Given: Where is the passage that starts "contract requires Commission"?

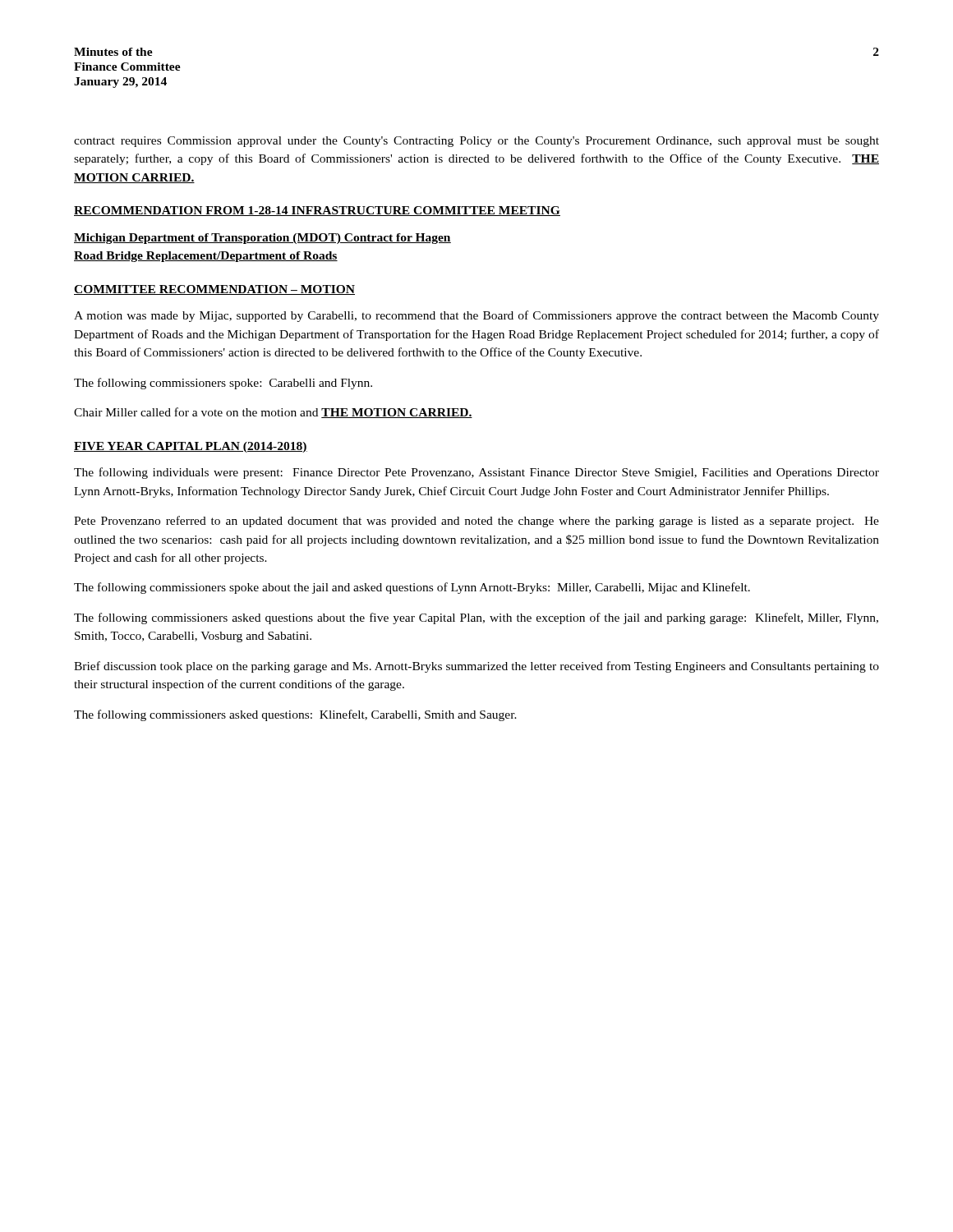Looking at the screenshot, I should (x=476, y=159).
